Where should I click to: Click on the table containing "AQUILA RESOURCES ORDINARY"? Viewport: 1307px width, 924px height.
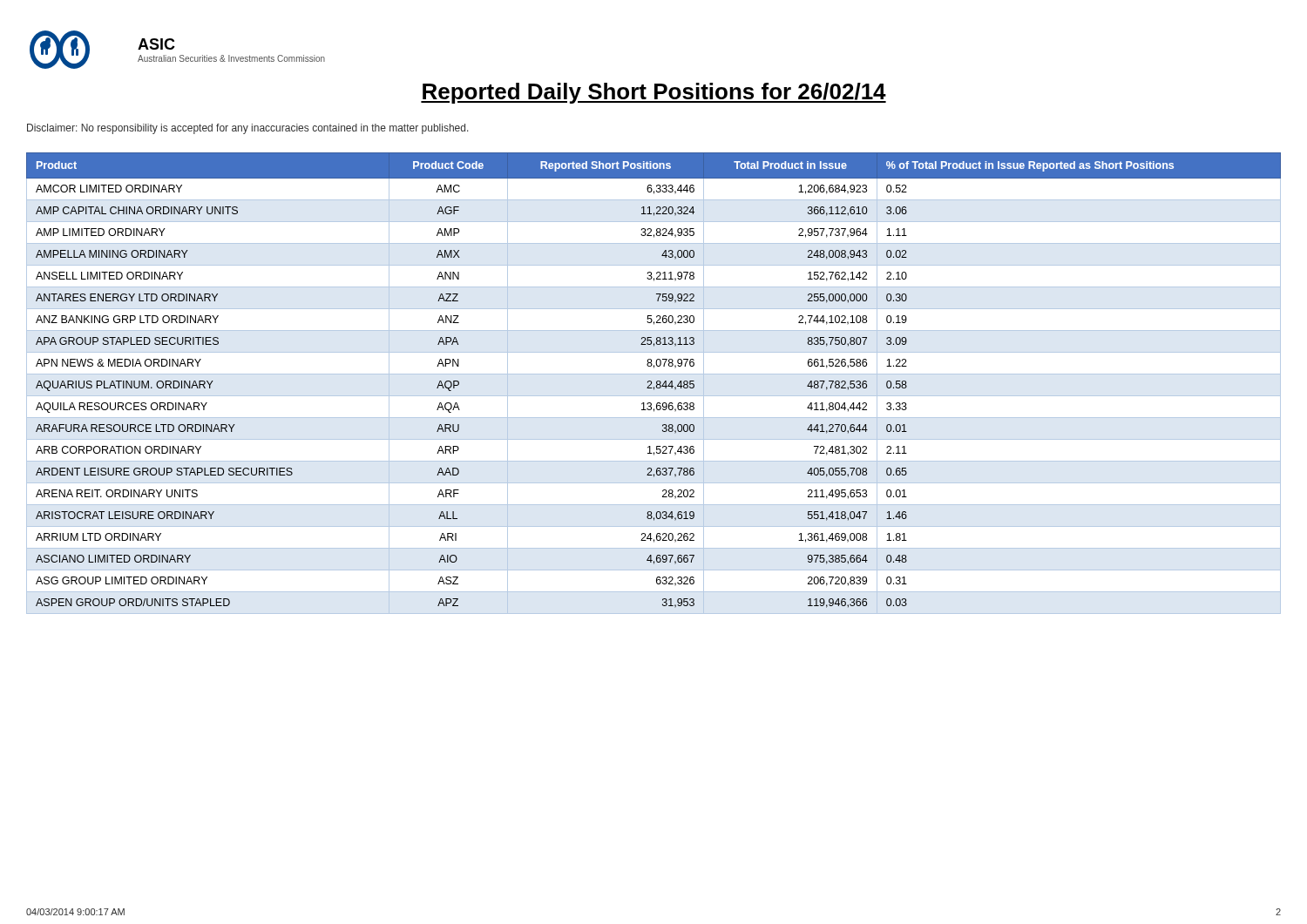coord(654,521)
